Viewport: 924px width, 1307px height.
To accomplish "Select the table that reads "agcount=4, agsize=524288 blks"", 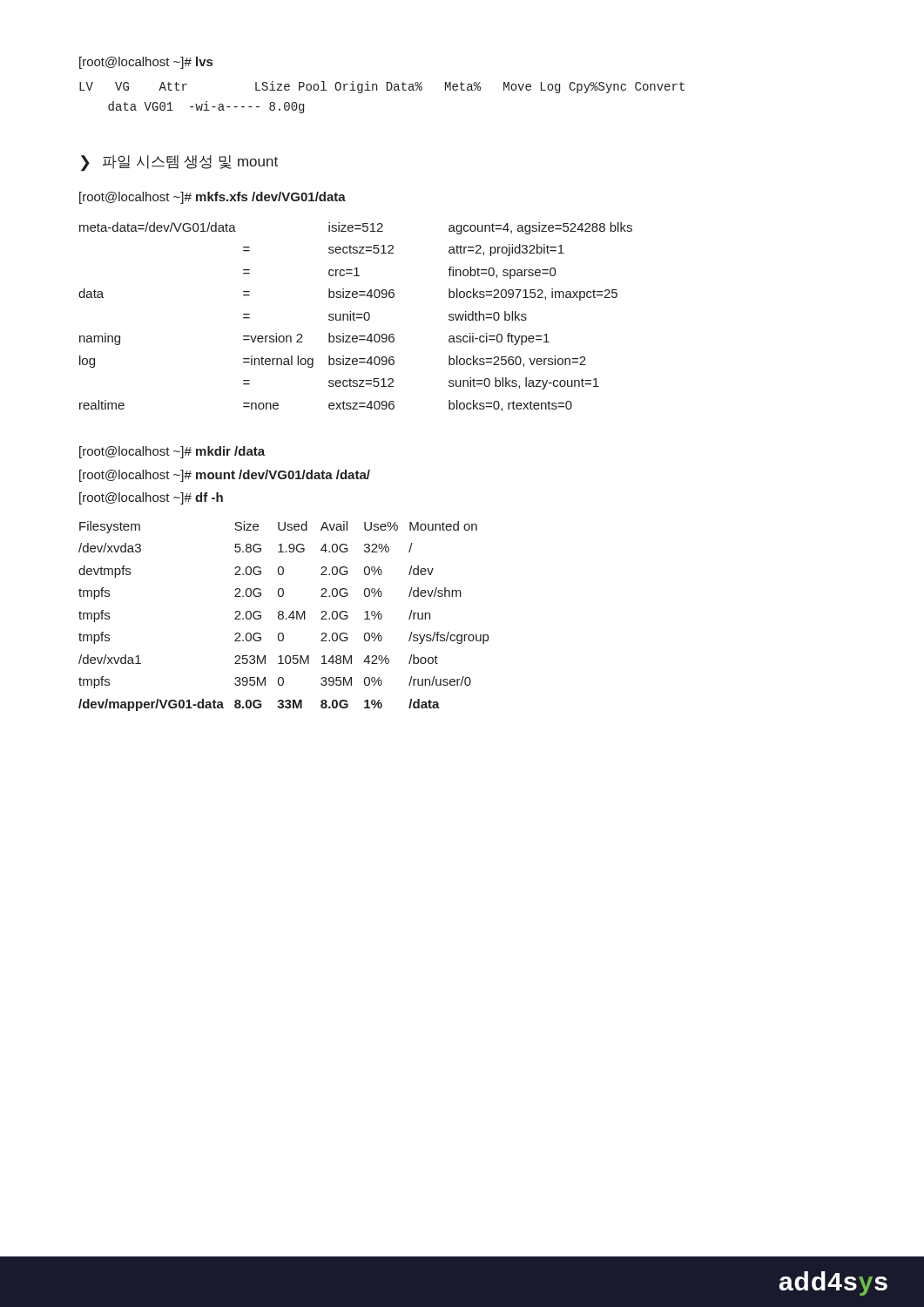I will (x=462, y=316).
